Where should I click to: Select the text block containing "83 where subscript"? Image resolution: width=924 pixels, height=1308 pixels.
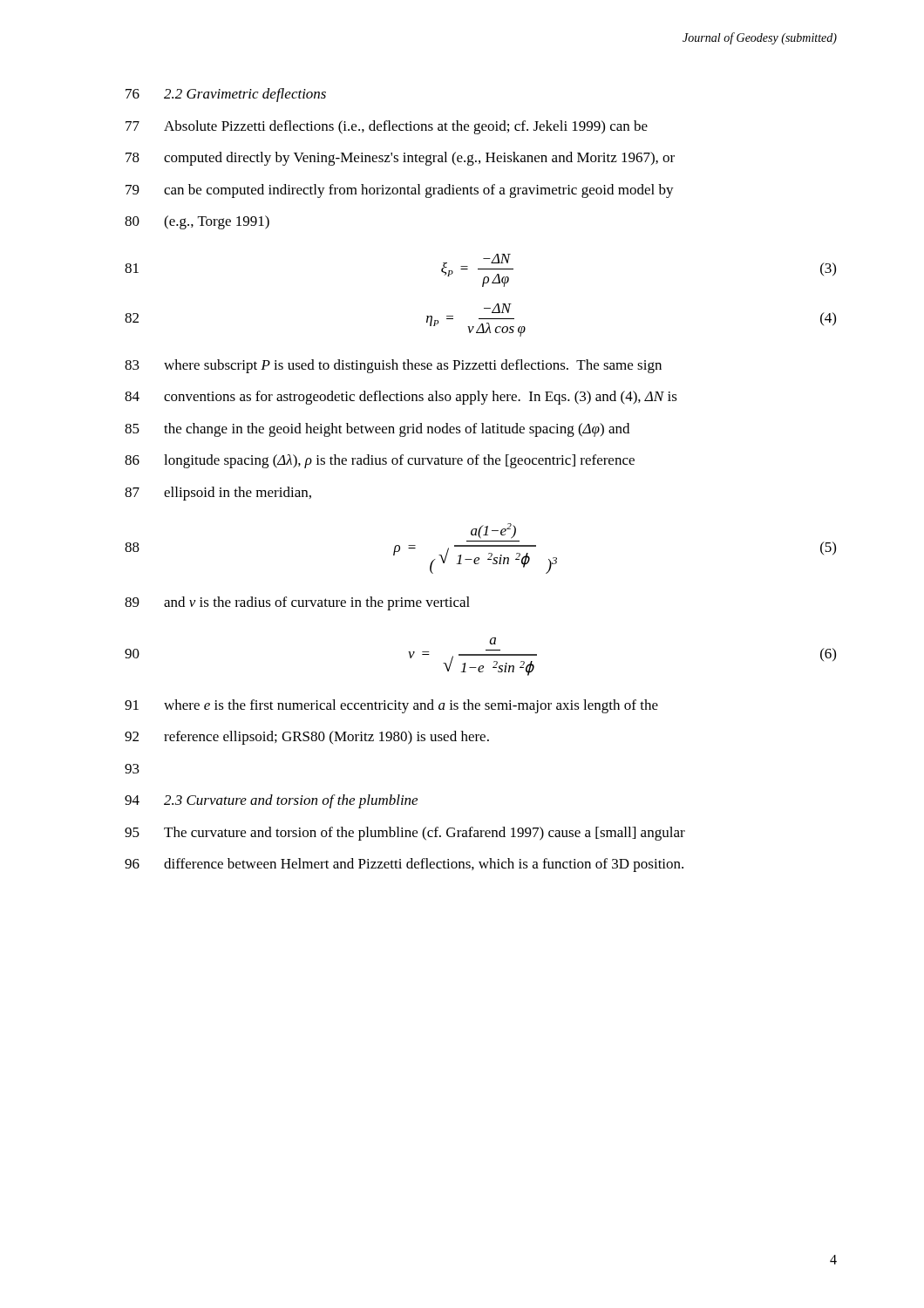pos(462,429)
